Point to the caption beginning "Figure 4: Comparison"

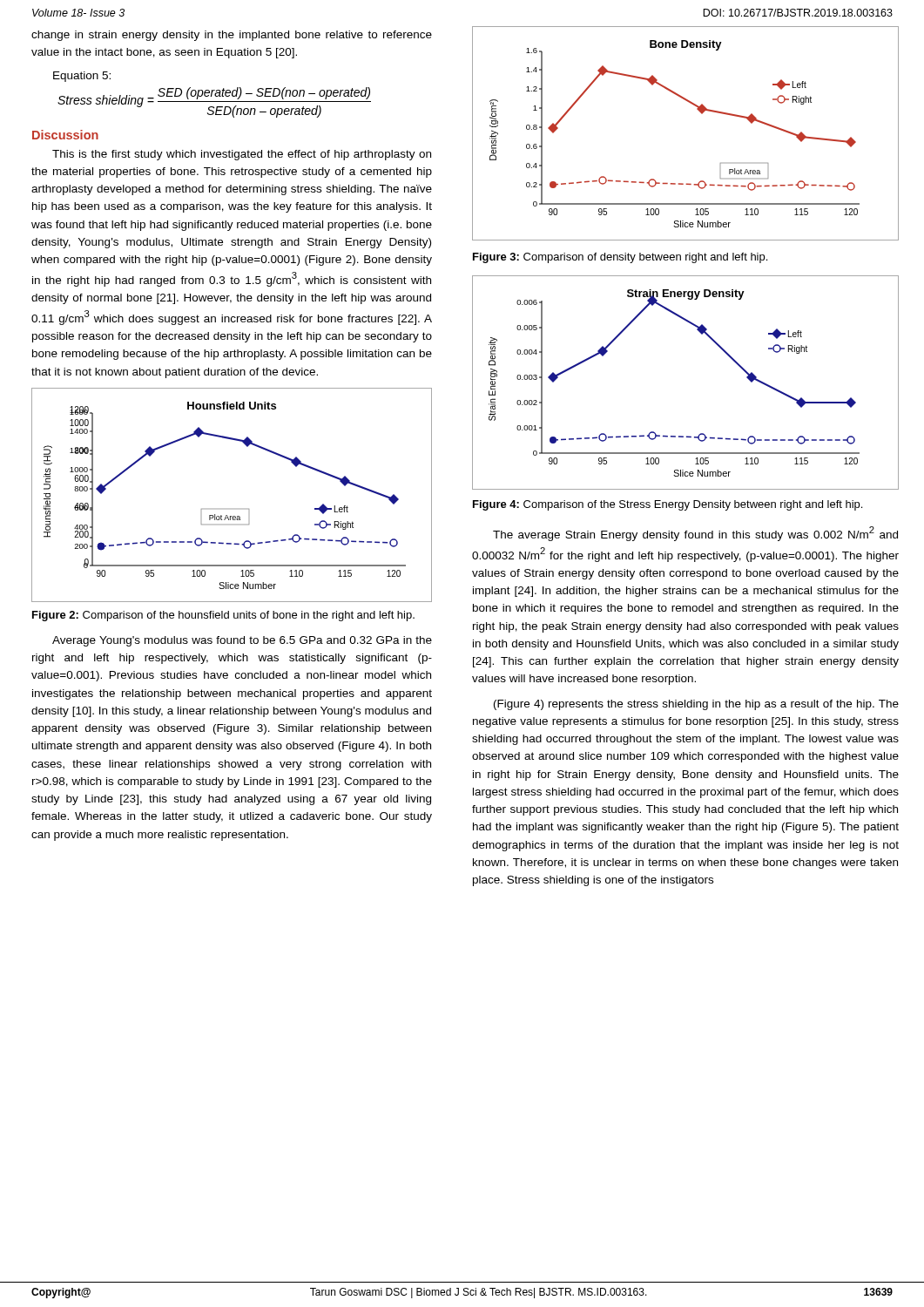click(x=668, y=504)
